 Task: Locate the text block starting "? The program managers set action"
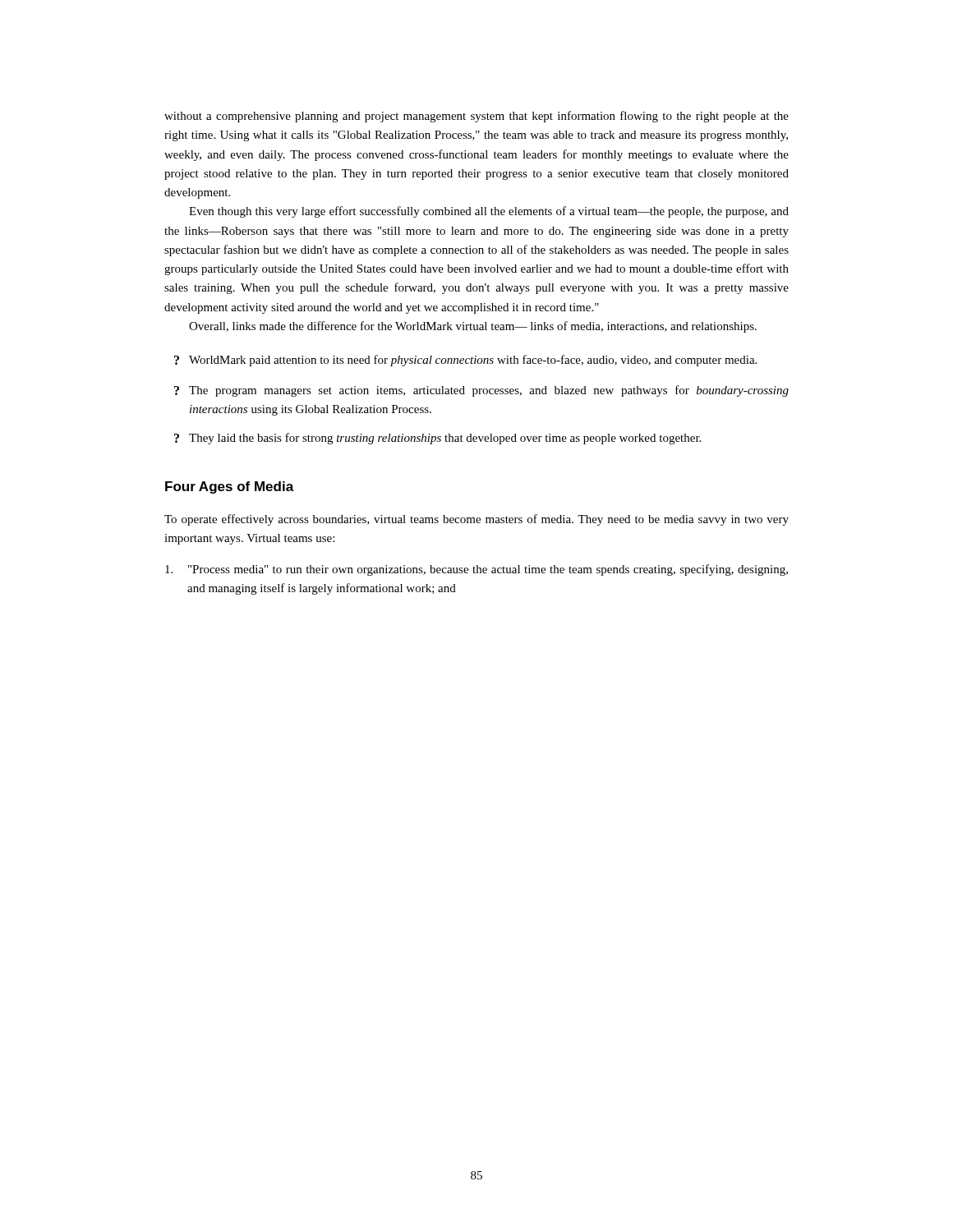476,400
